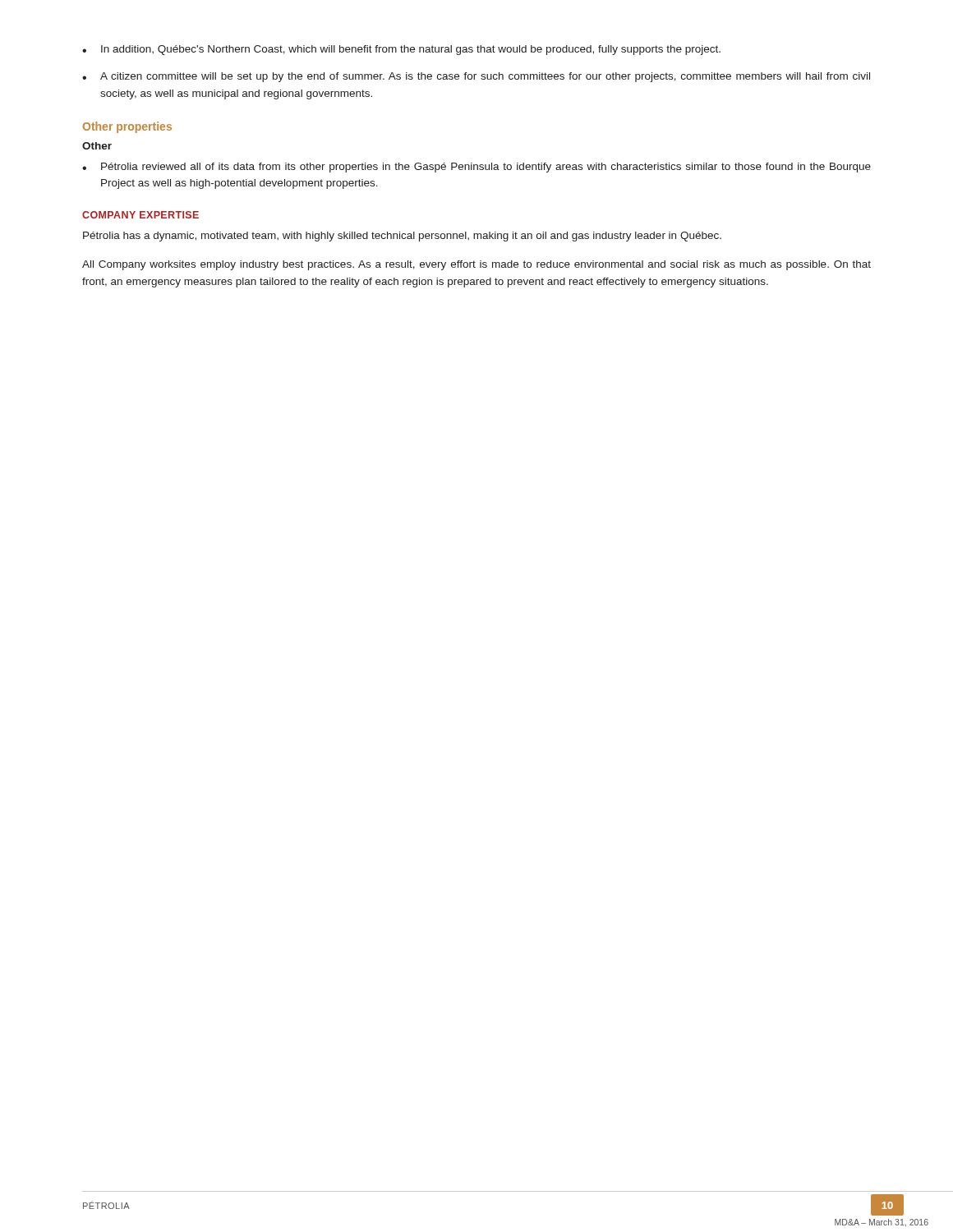Locate the text starting "Other properties"
The height and width of the screenshot is (1232, 953).
coord(127,126)
